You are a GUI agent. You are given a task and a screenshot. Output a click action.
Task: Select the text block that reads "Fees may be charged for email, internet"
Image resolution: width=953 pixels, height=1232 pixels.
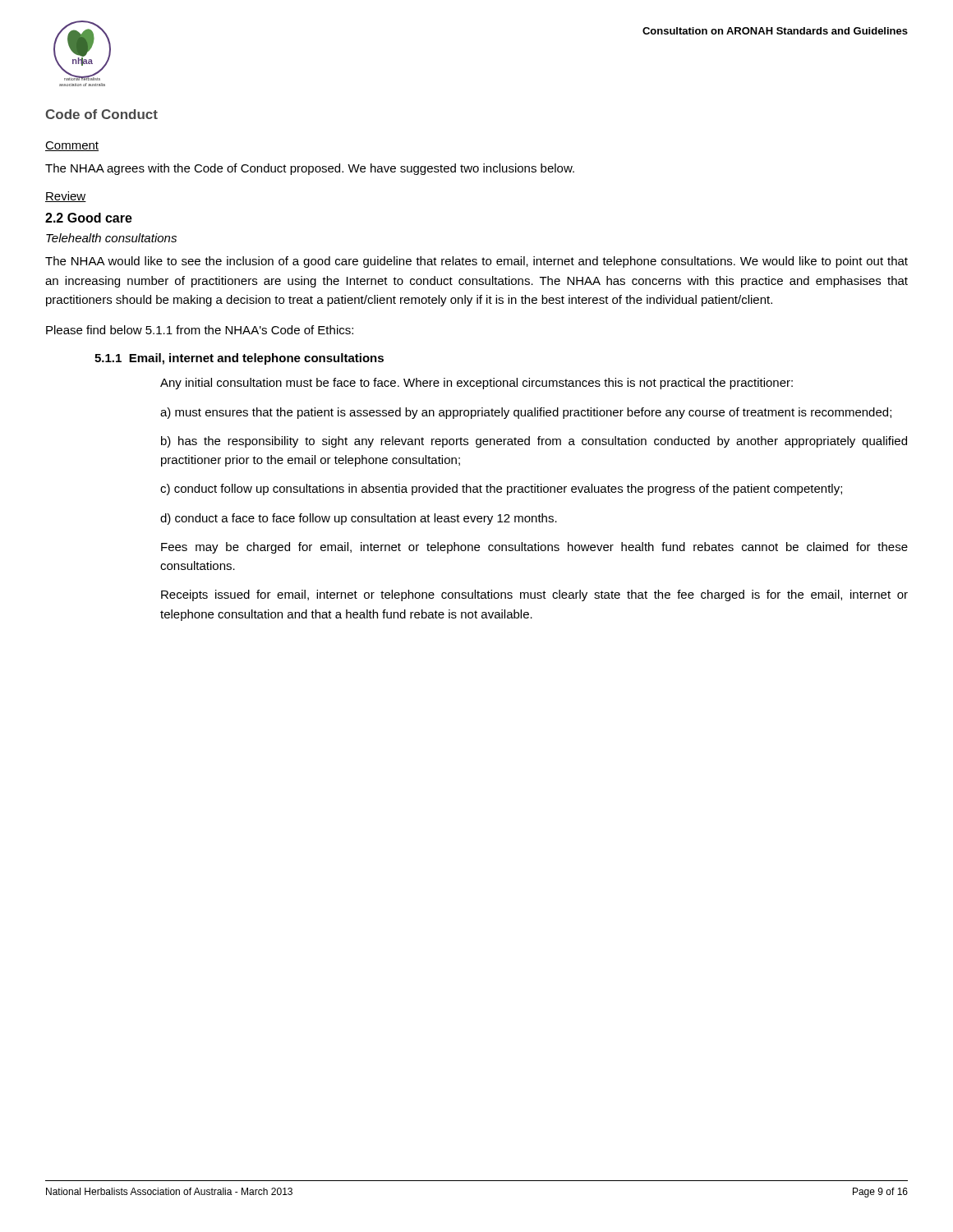point(534,556)
